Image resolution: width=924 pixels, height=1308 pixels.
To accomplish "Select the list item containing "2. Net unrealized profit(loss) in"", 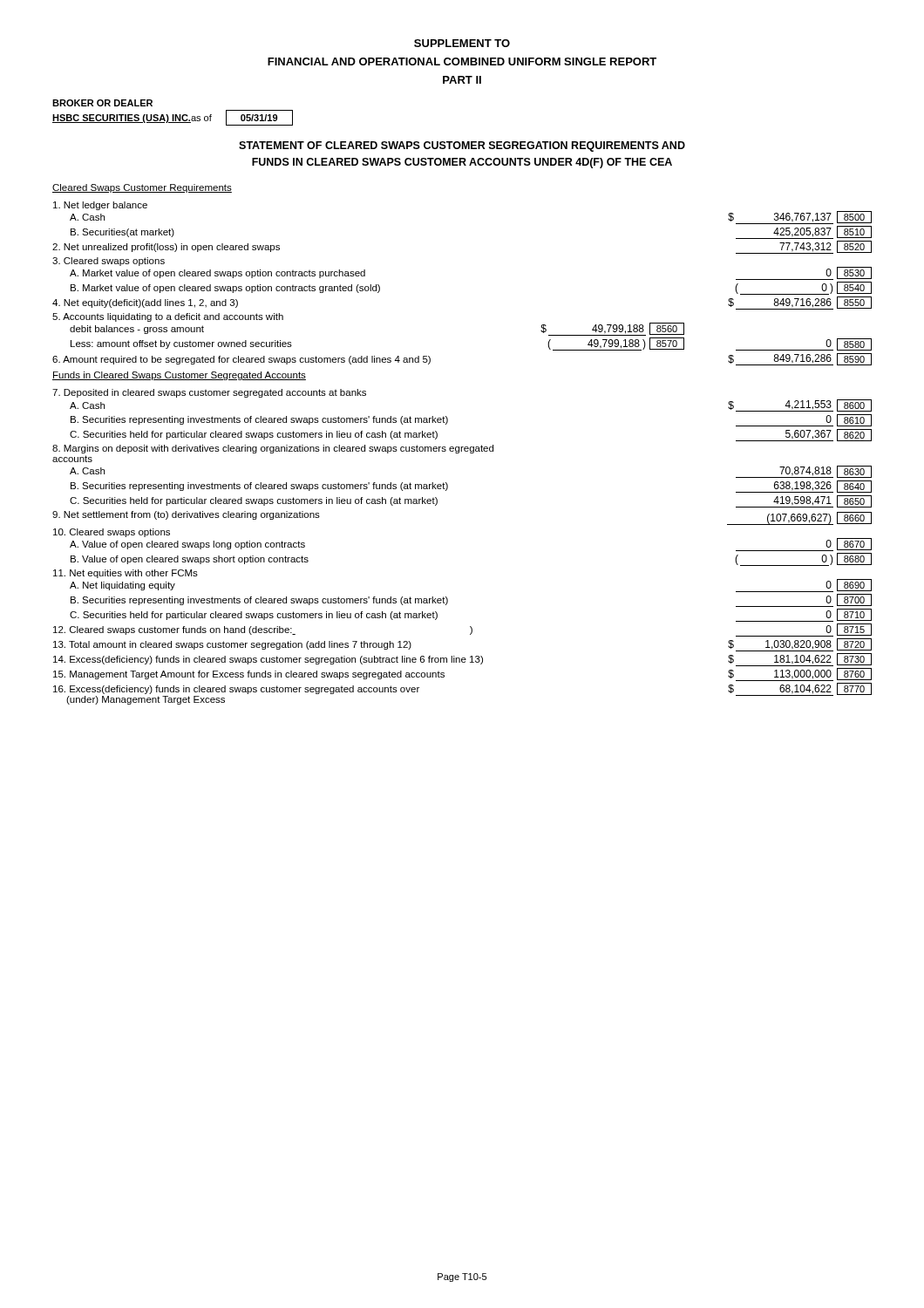I will [x=170, y=247].
